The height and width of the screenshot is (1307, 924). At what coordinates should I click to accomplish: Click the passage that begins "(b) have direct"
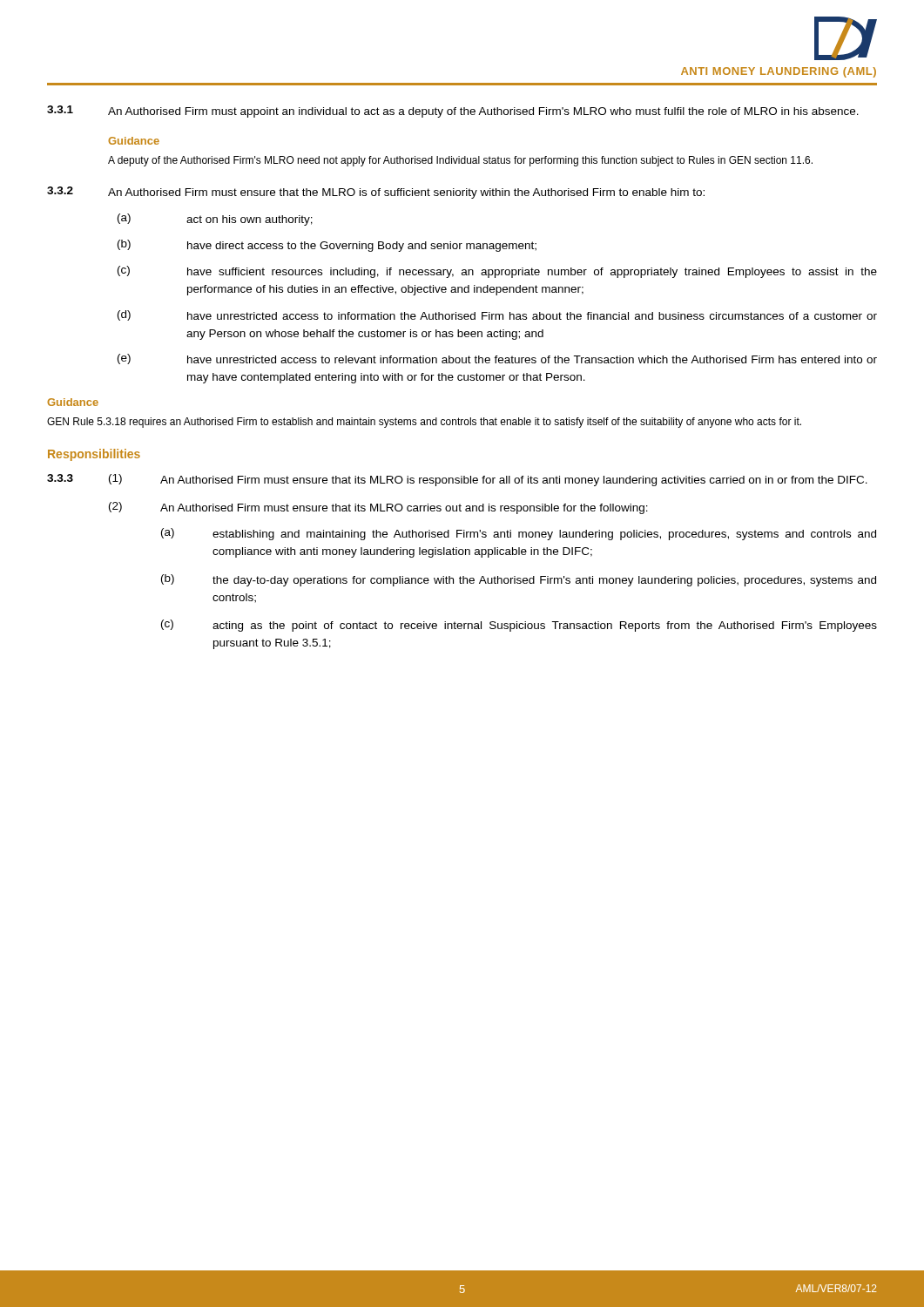[492, 246]
